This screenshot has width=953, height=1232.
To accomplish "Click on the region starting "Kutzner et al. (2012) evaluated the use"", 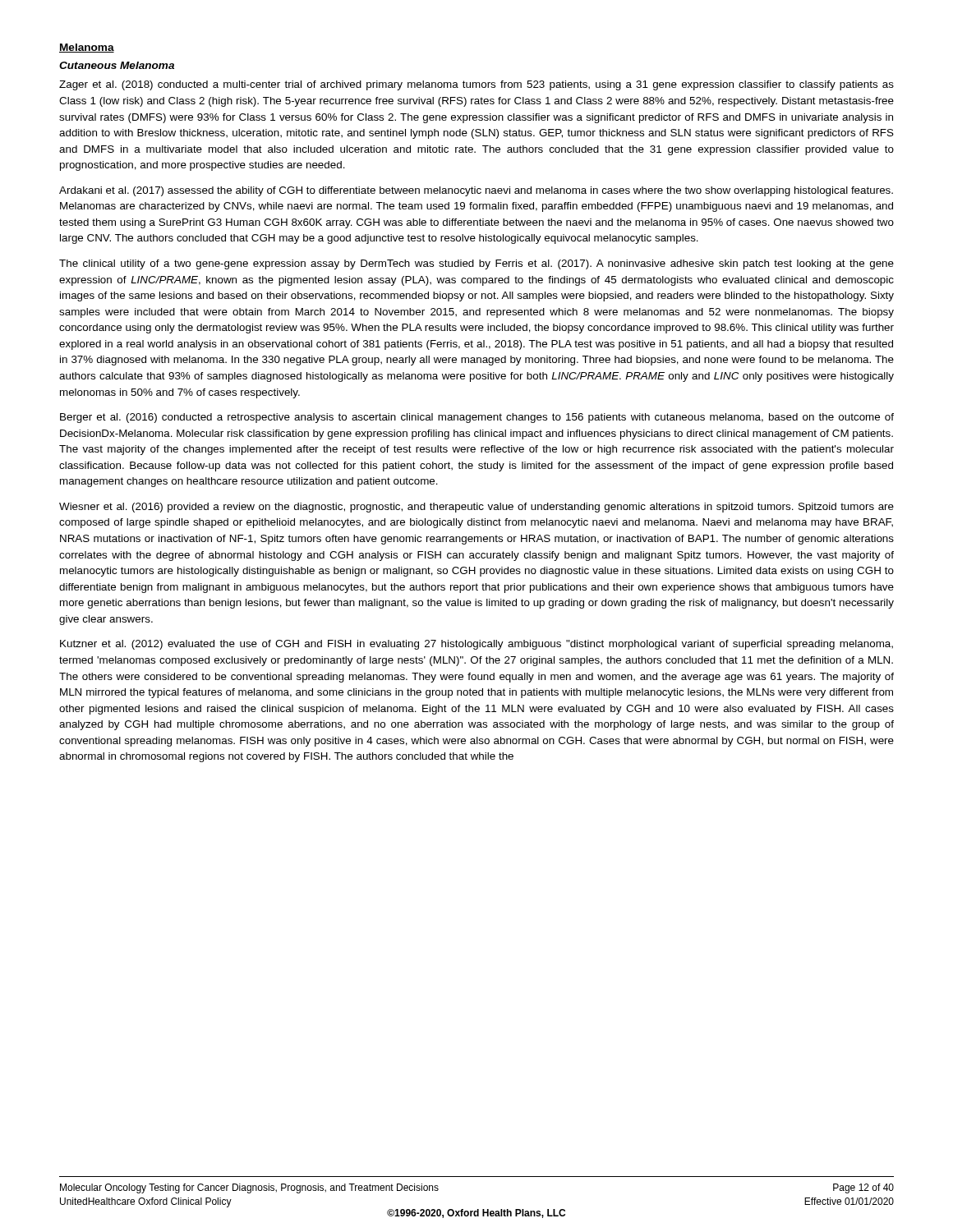I will click(x=476, y=700).
